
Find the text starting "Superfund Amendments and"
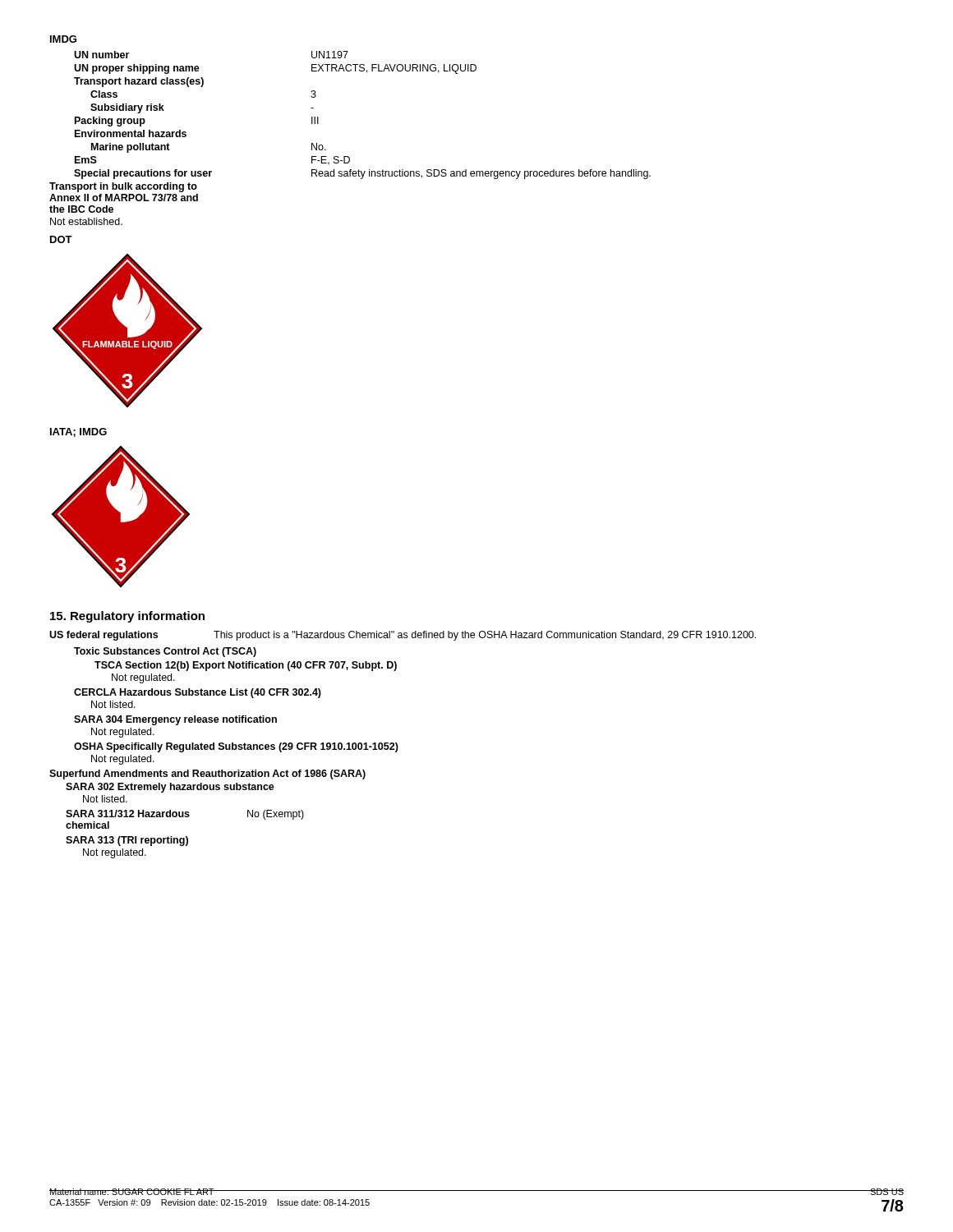[208, 774]
